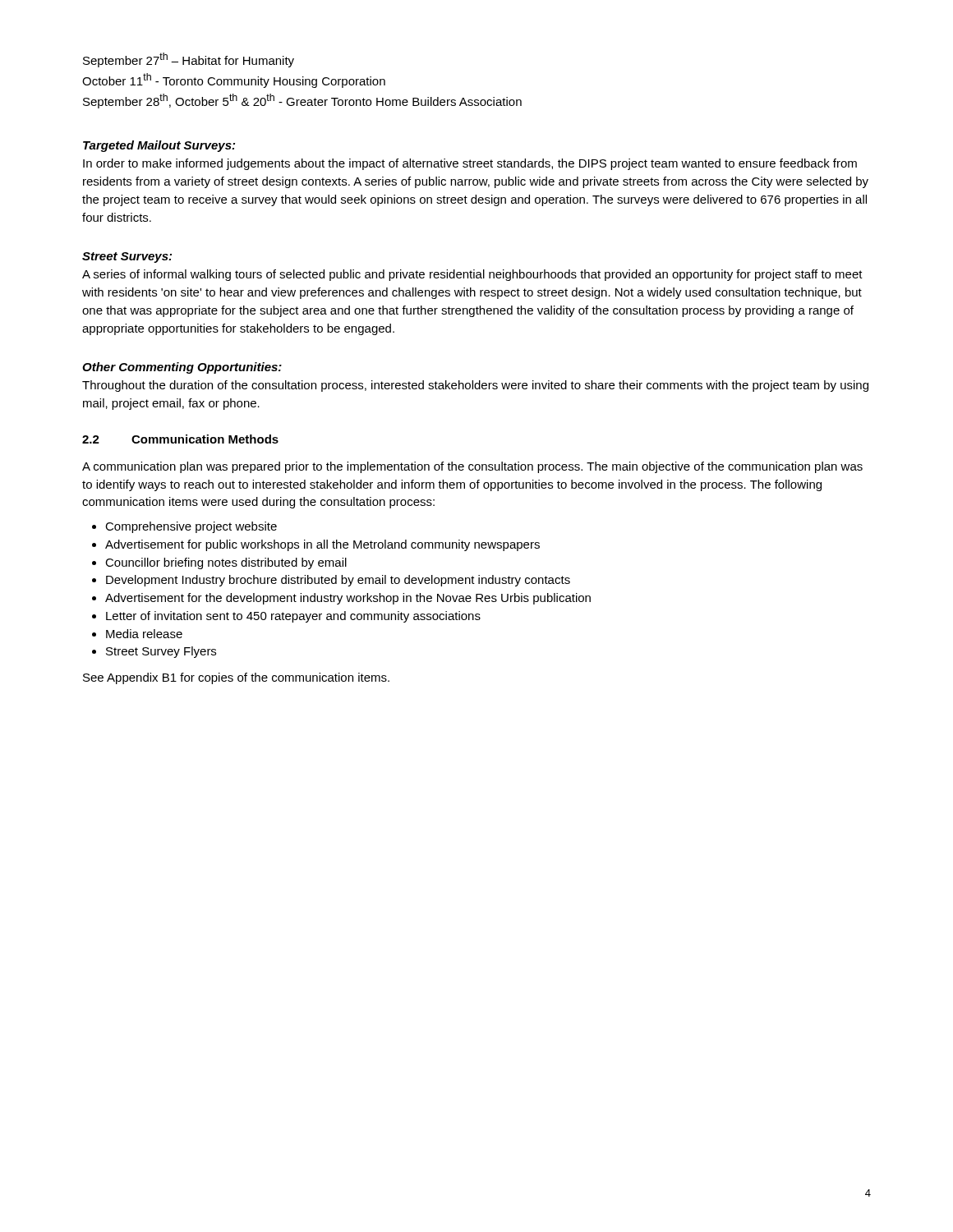The image size is (953, 1232).
Task: Point to the text starting "Advertisement for public workshops in all the Metroland"
Action: (476, 544)
